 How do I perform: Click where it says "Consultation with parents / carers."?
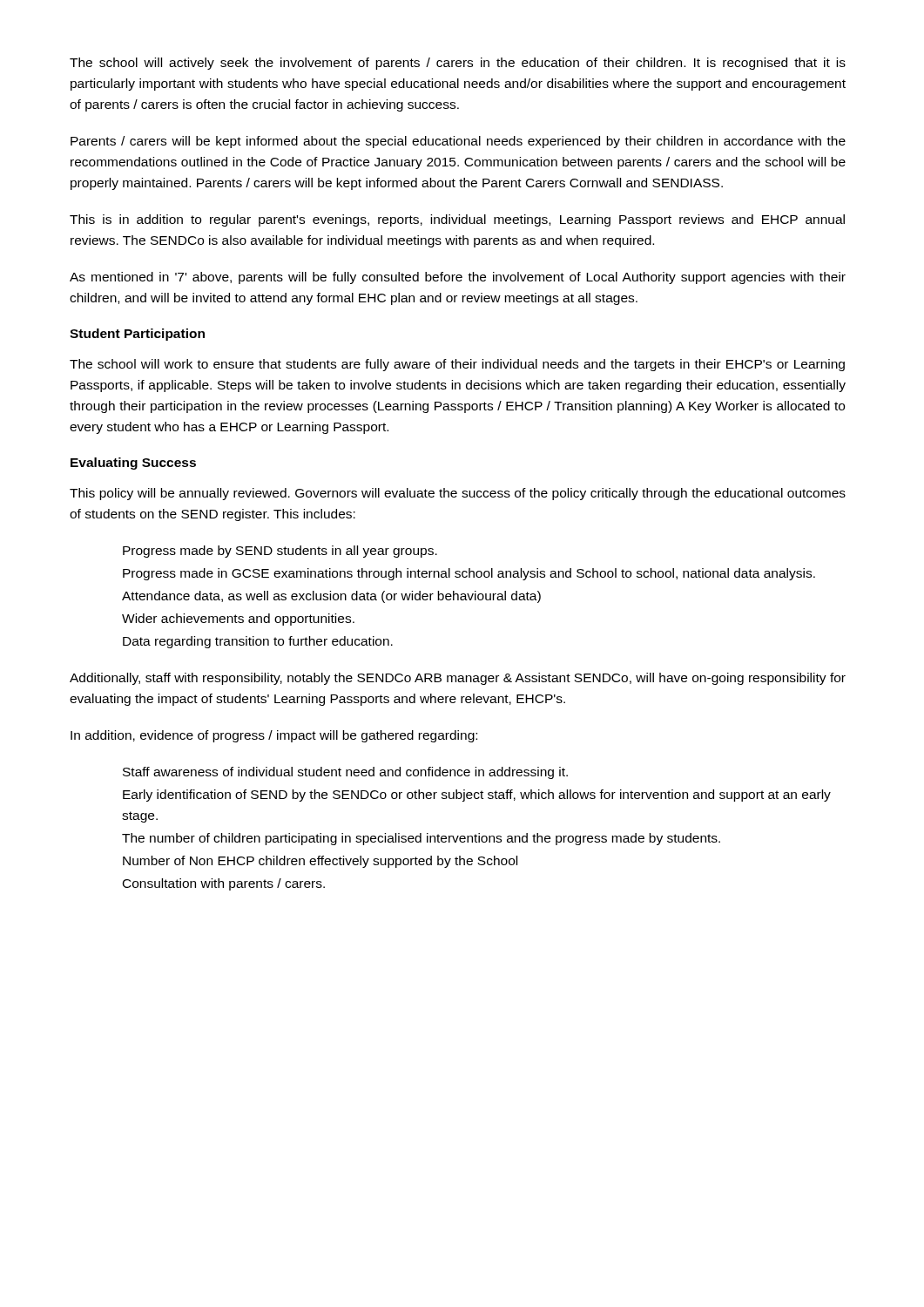(x=224, y=883)
